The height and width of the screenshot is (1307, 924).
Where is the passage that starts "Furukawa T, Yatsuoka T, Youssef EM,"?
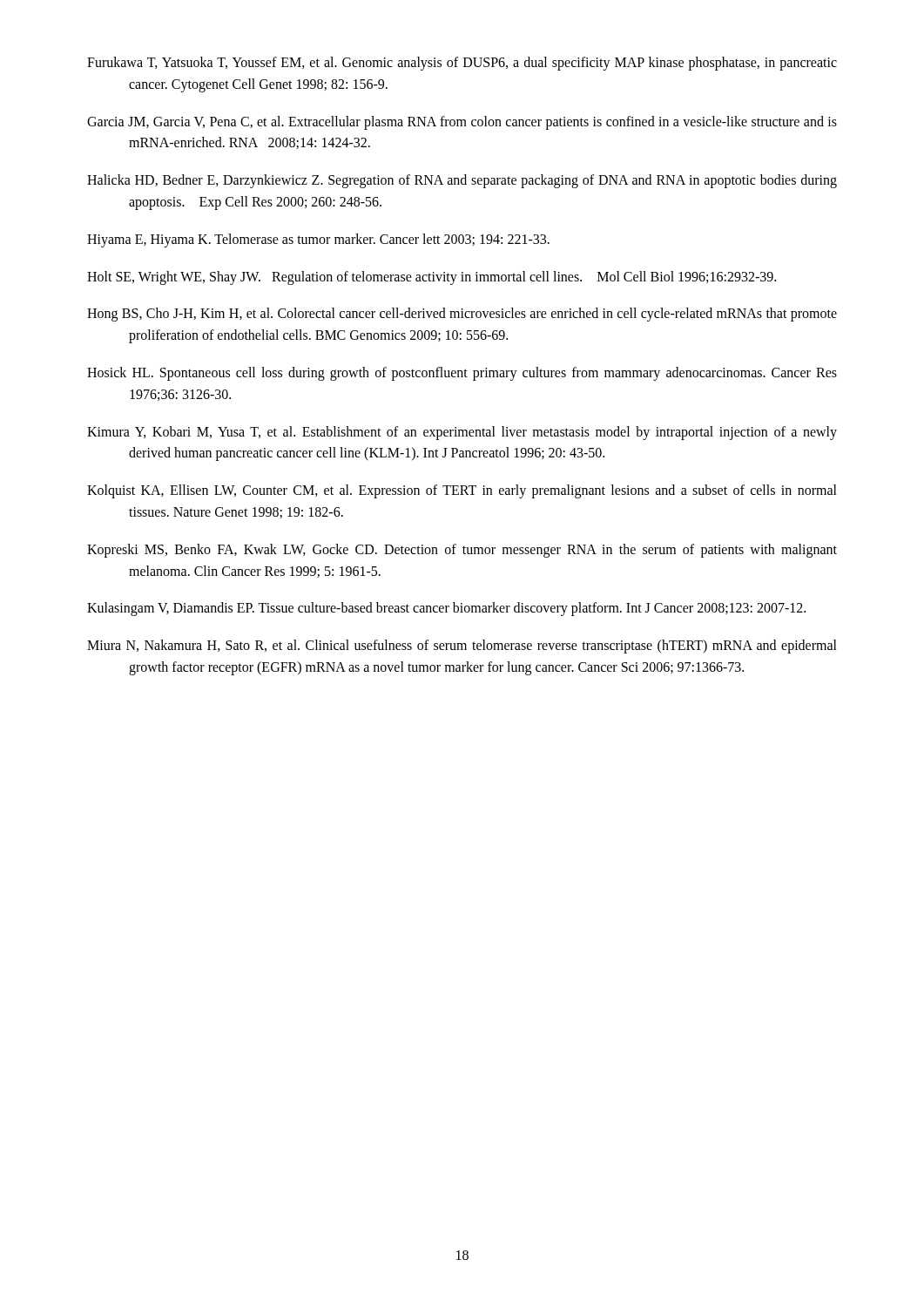click(462, 73)
